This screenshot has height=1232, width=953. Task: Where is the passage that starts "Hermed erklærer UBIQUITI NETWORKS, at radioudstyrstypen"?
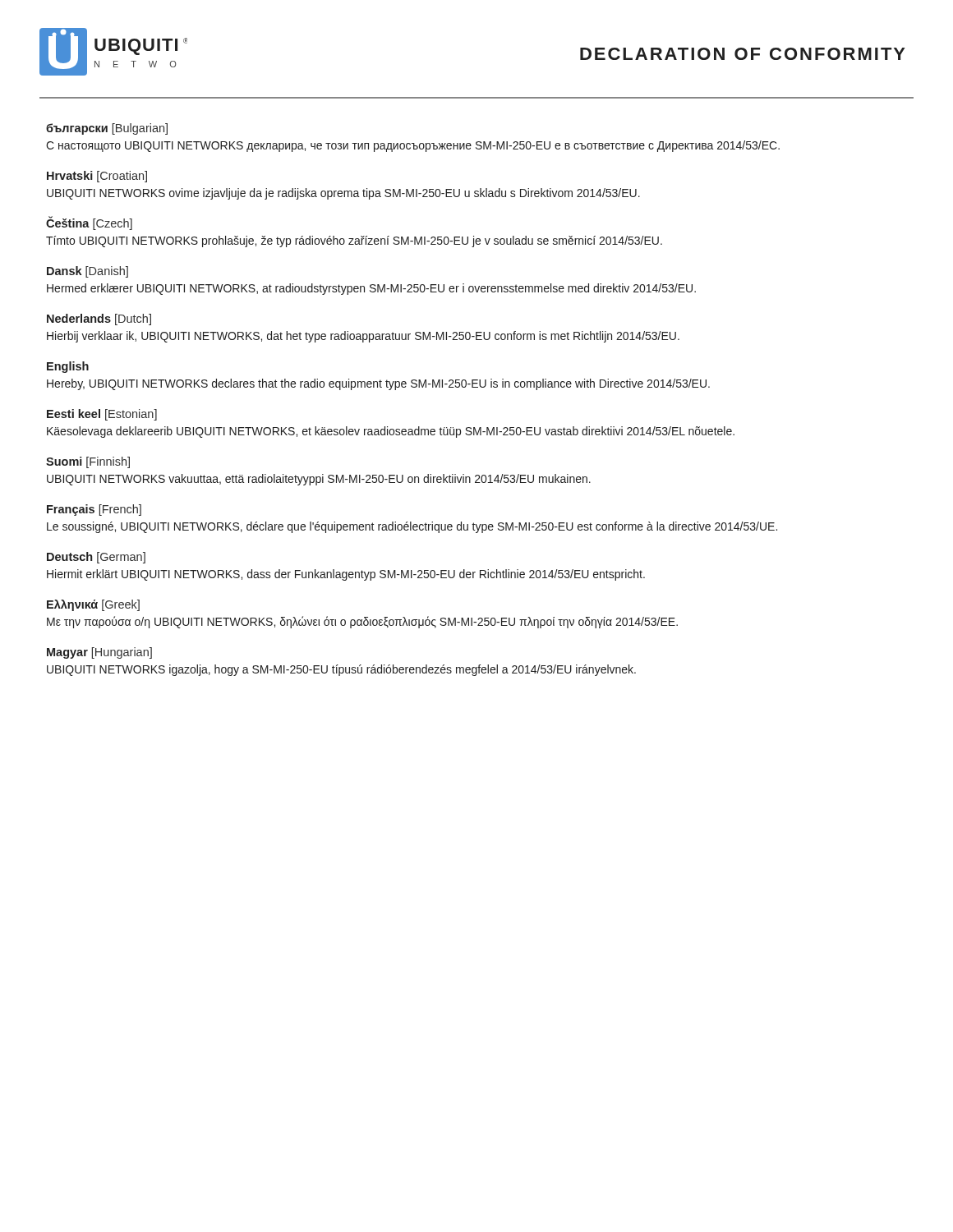(371, 288)
